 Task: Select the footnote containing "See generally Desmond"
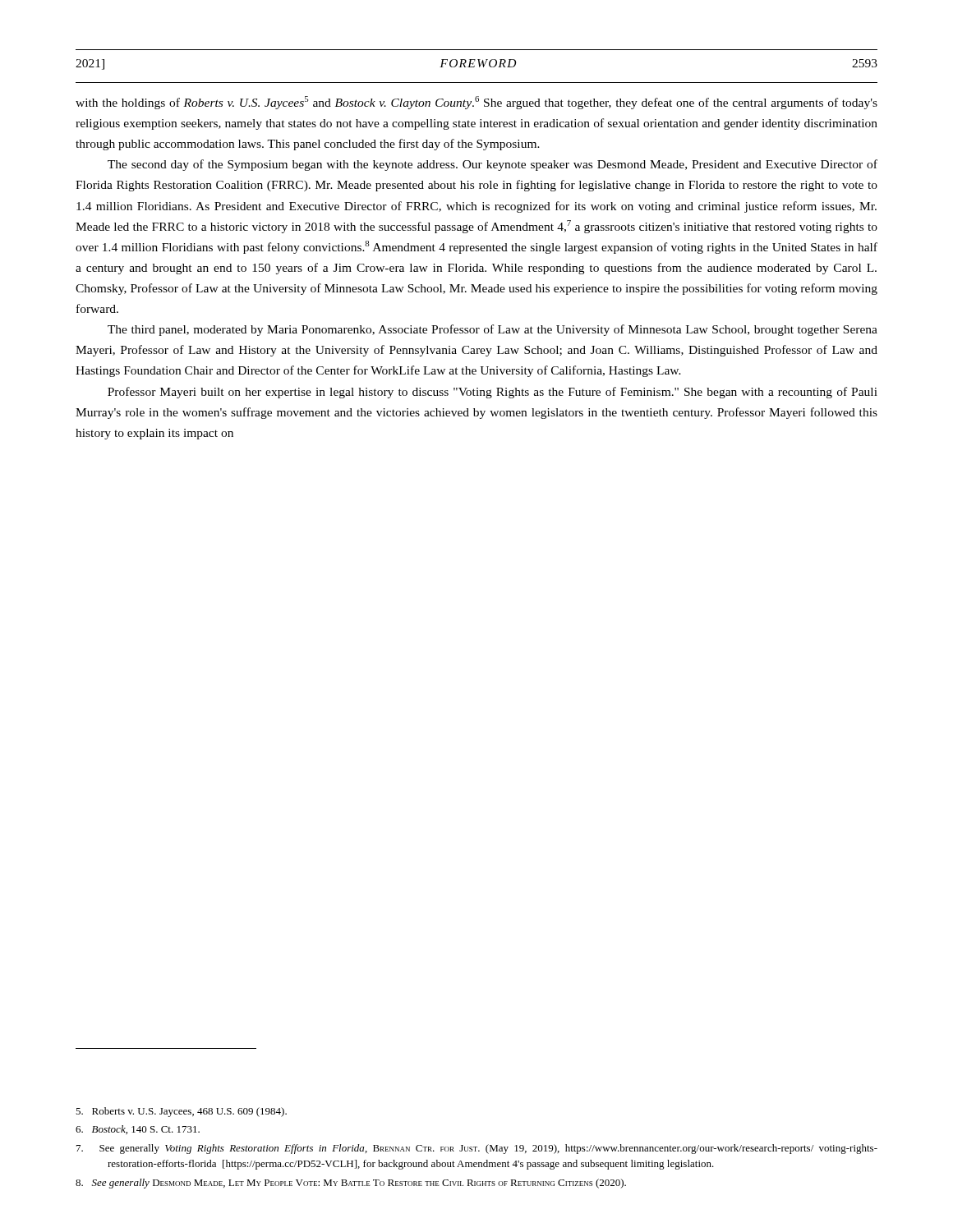point(351,1182)
